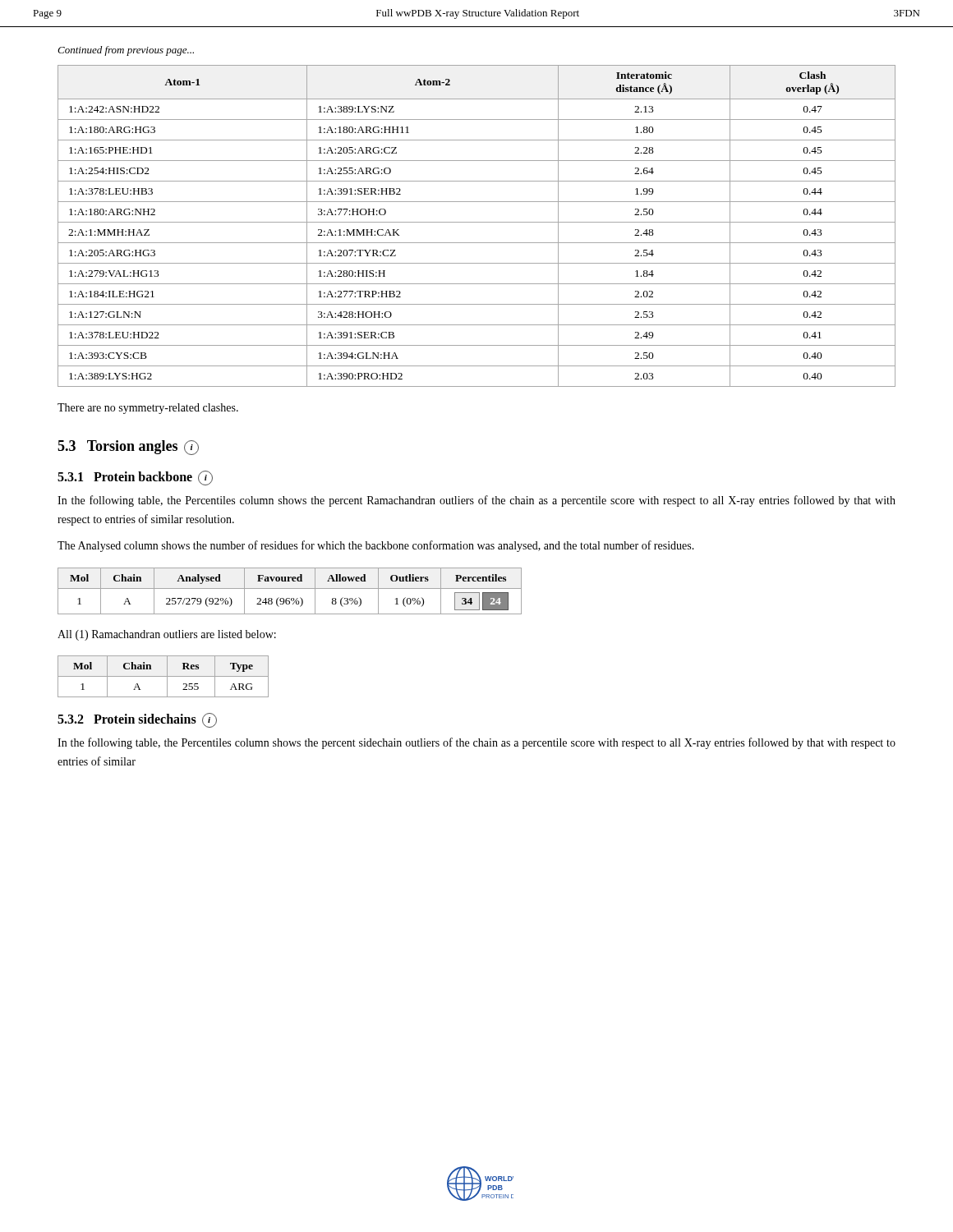This screenshot has height=1232, width=953.
Task: Find the region starting "5.3.2 Protein sidechains i"
Action: coord(137,720)
